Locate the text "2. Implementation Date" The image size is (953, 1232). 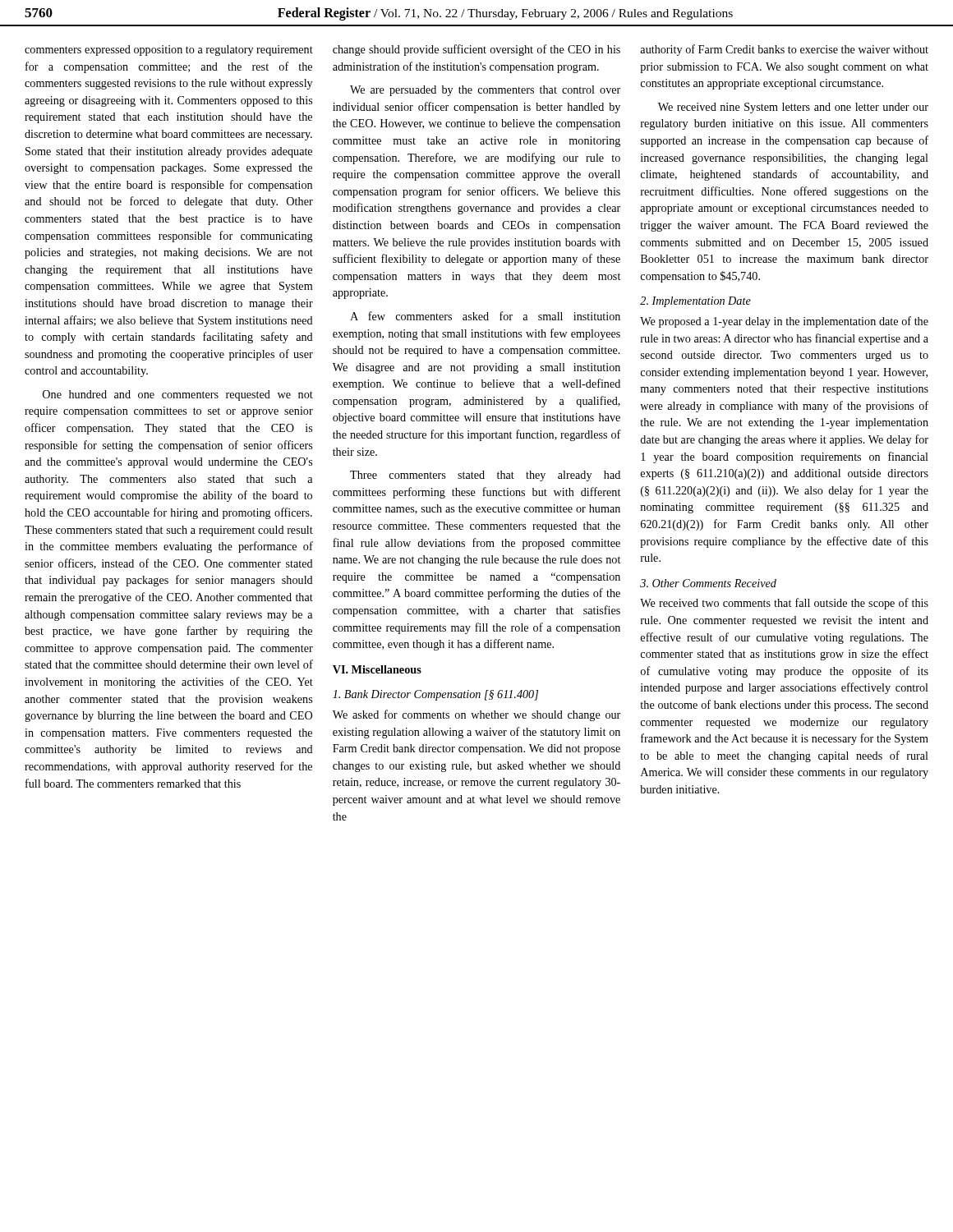695,302
